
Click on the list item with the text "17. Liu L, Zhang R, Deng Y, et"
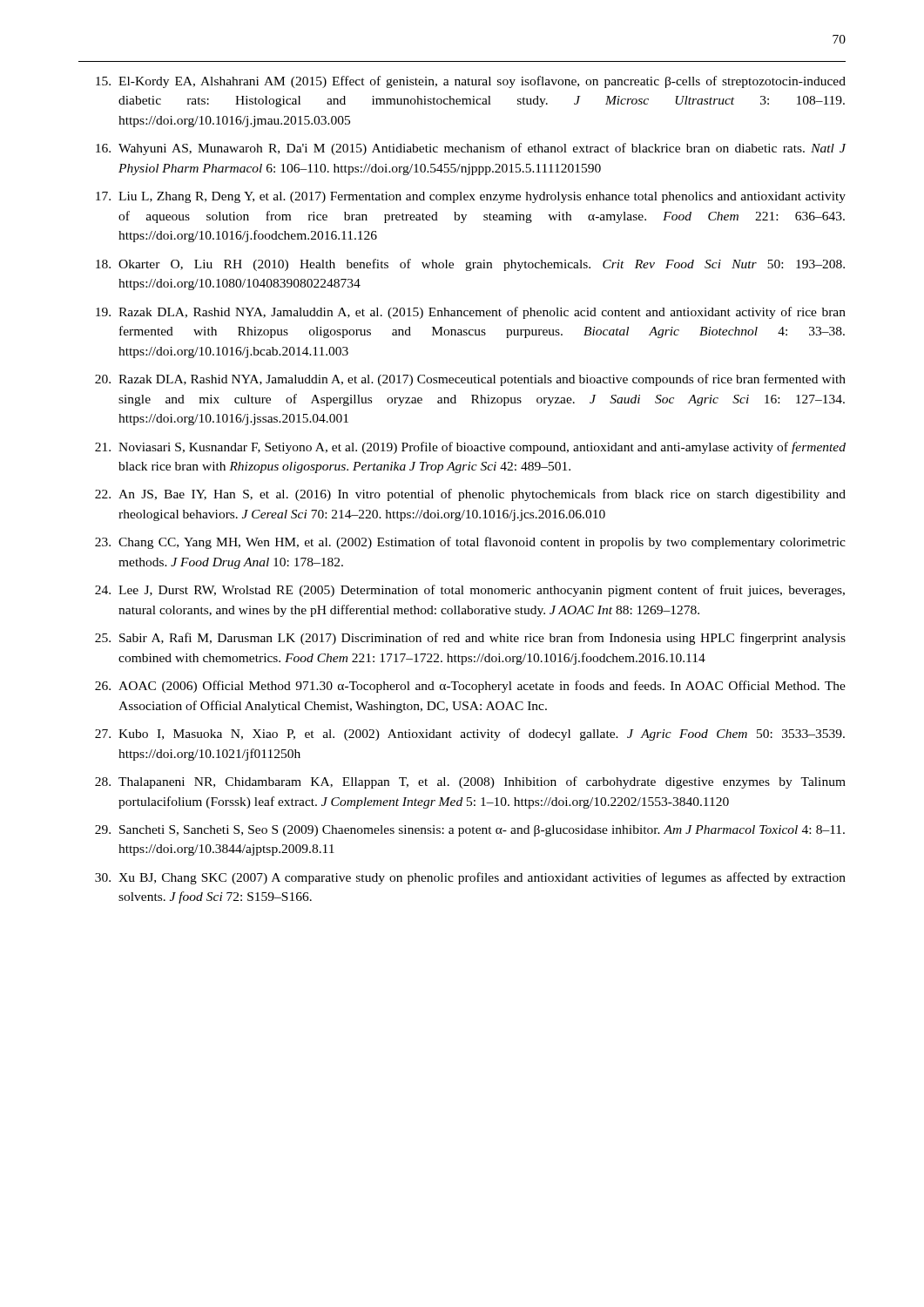pos(462,216)
